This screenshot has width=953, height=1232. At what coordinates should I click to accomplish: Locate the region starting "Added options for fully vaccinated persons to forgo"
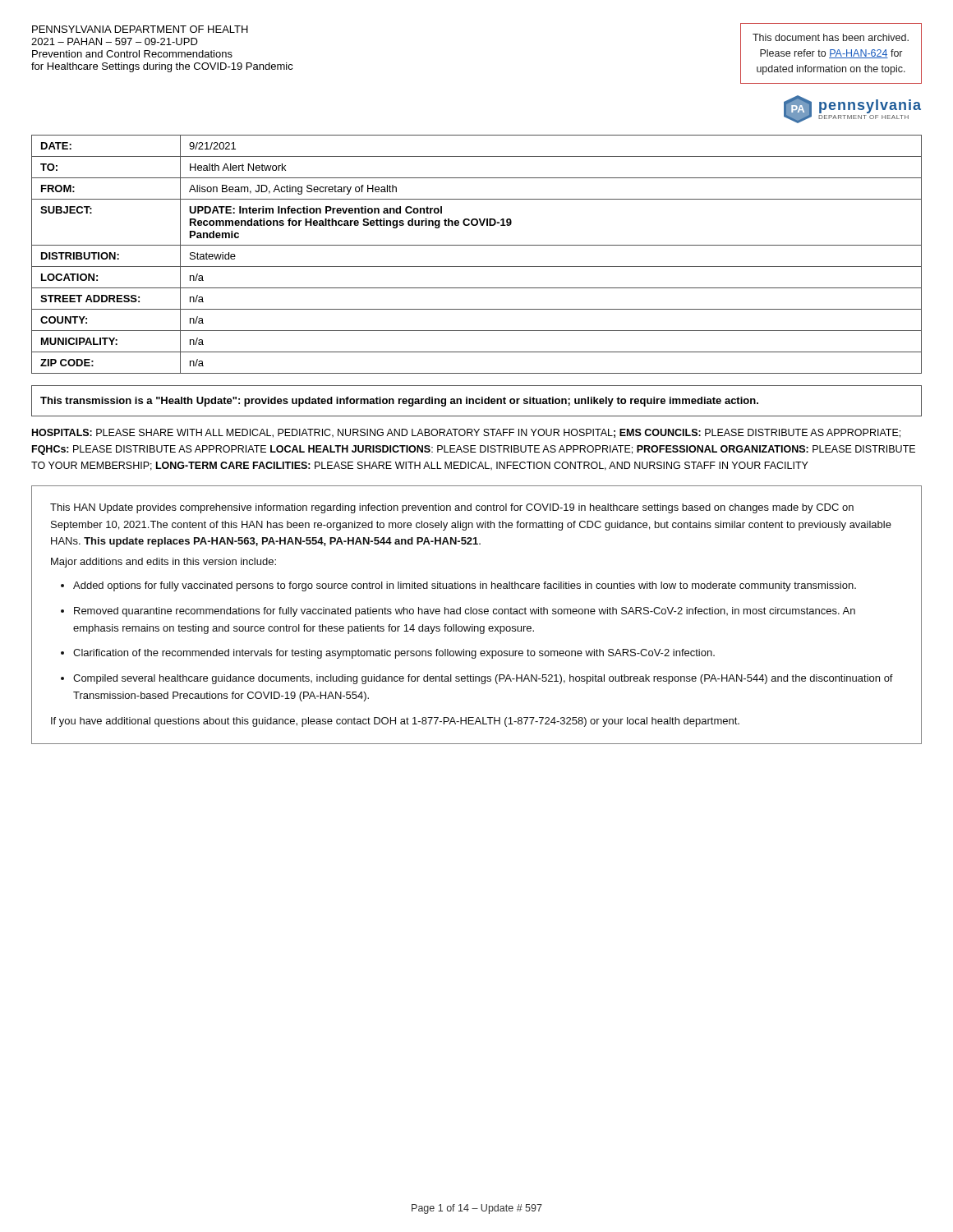click(x=465, y=585)
